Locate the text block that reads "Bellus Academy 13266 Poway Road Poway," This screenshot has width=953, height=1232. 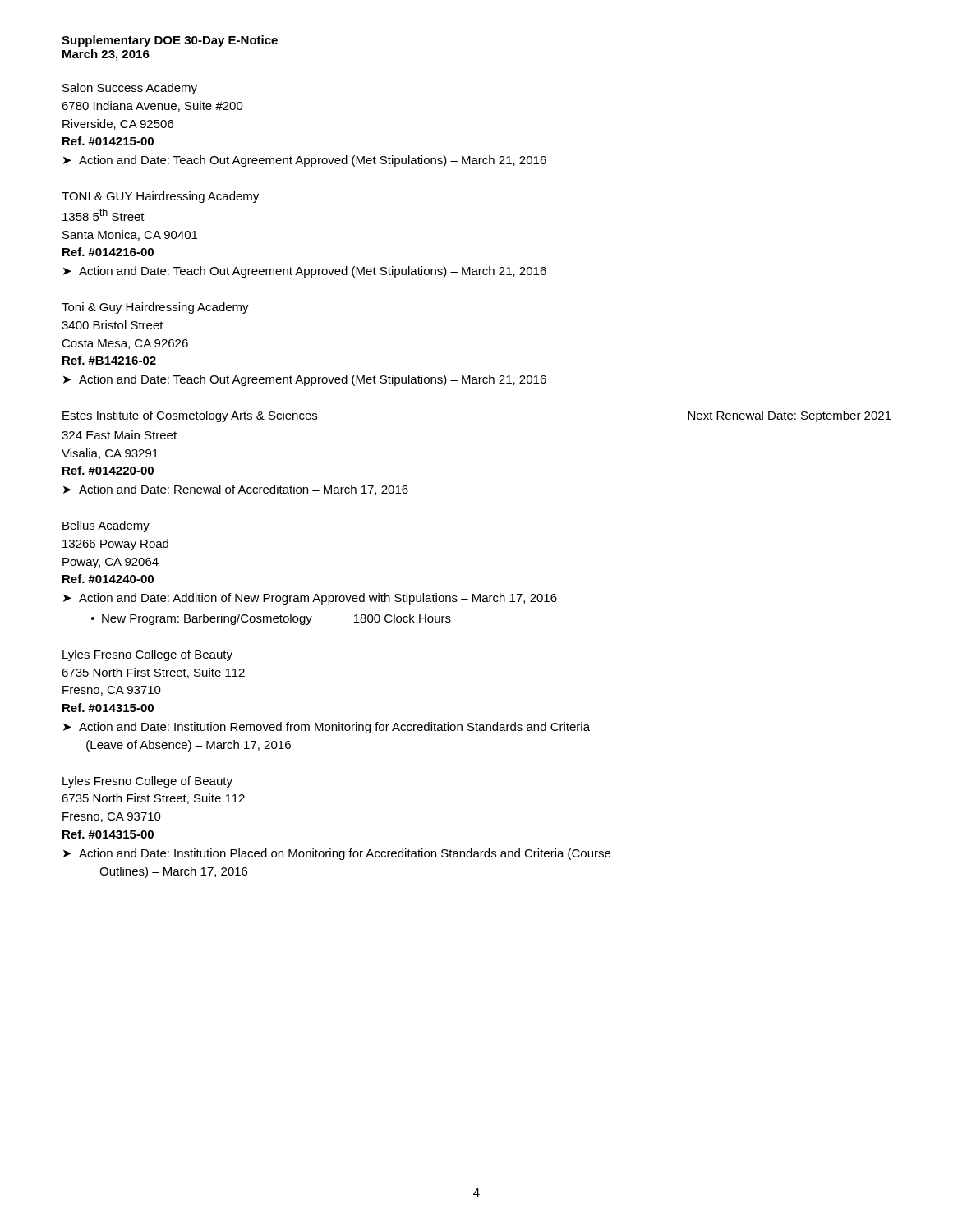106,526
